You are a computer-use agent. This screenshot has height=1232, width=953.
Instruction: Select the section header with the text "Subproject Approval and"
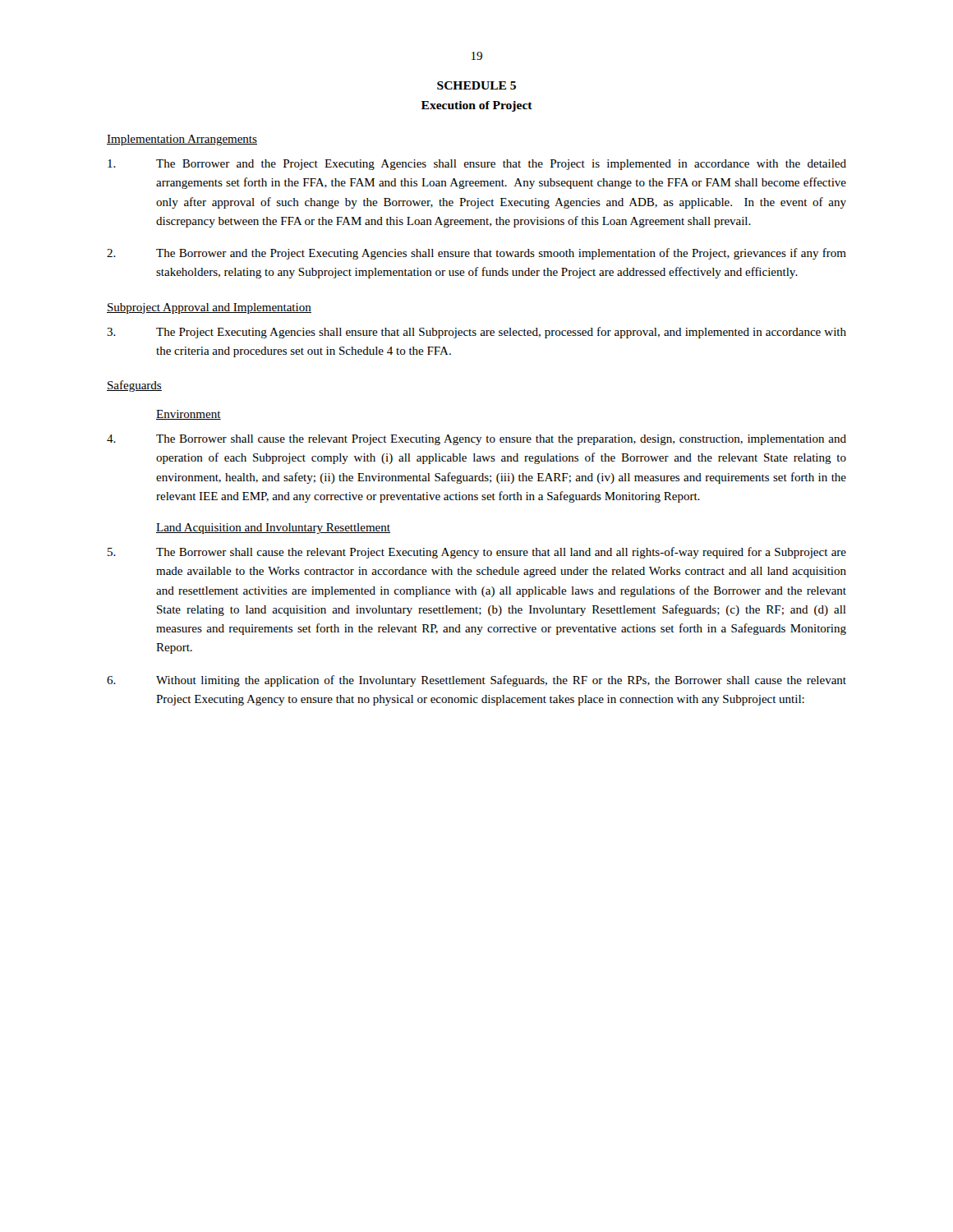(209, 307)
